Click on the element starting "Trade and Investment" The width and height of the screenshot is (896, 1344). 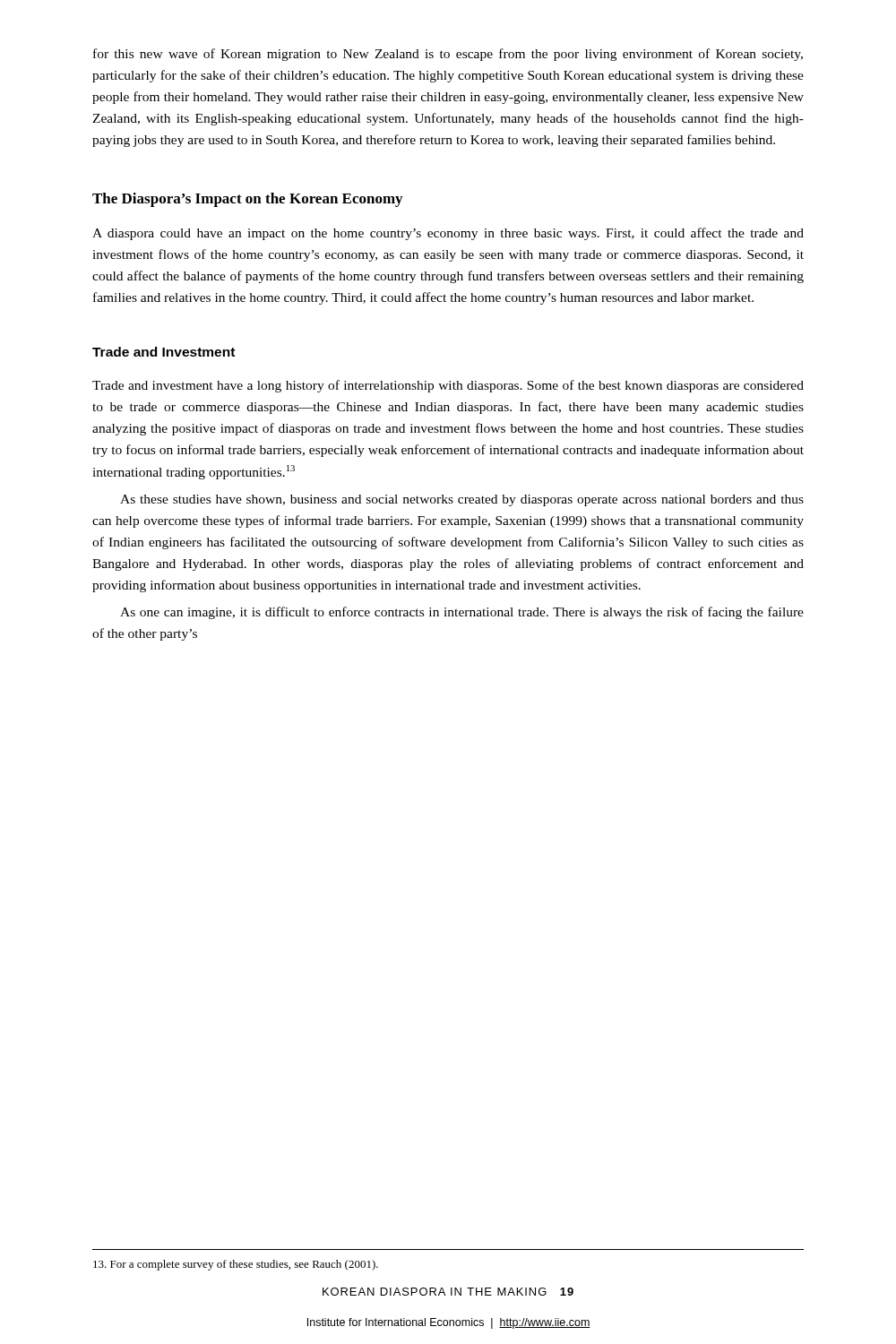164,352
